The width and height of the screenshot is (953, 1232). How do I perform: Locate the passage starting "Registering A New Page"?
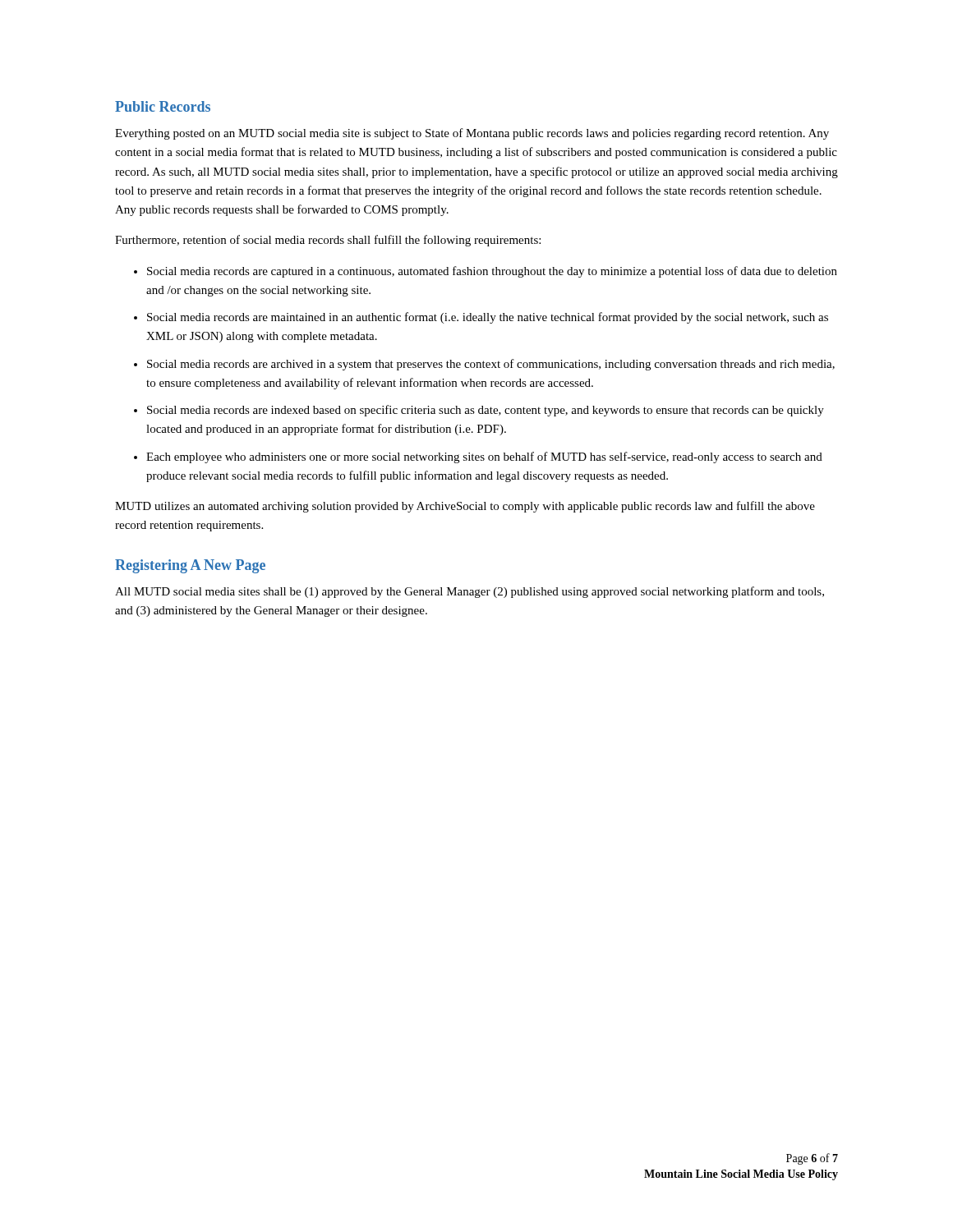tap(190, 566)
